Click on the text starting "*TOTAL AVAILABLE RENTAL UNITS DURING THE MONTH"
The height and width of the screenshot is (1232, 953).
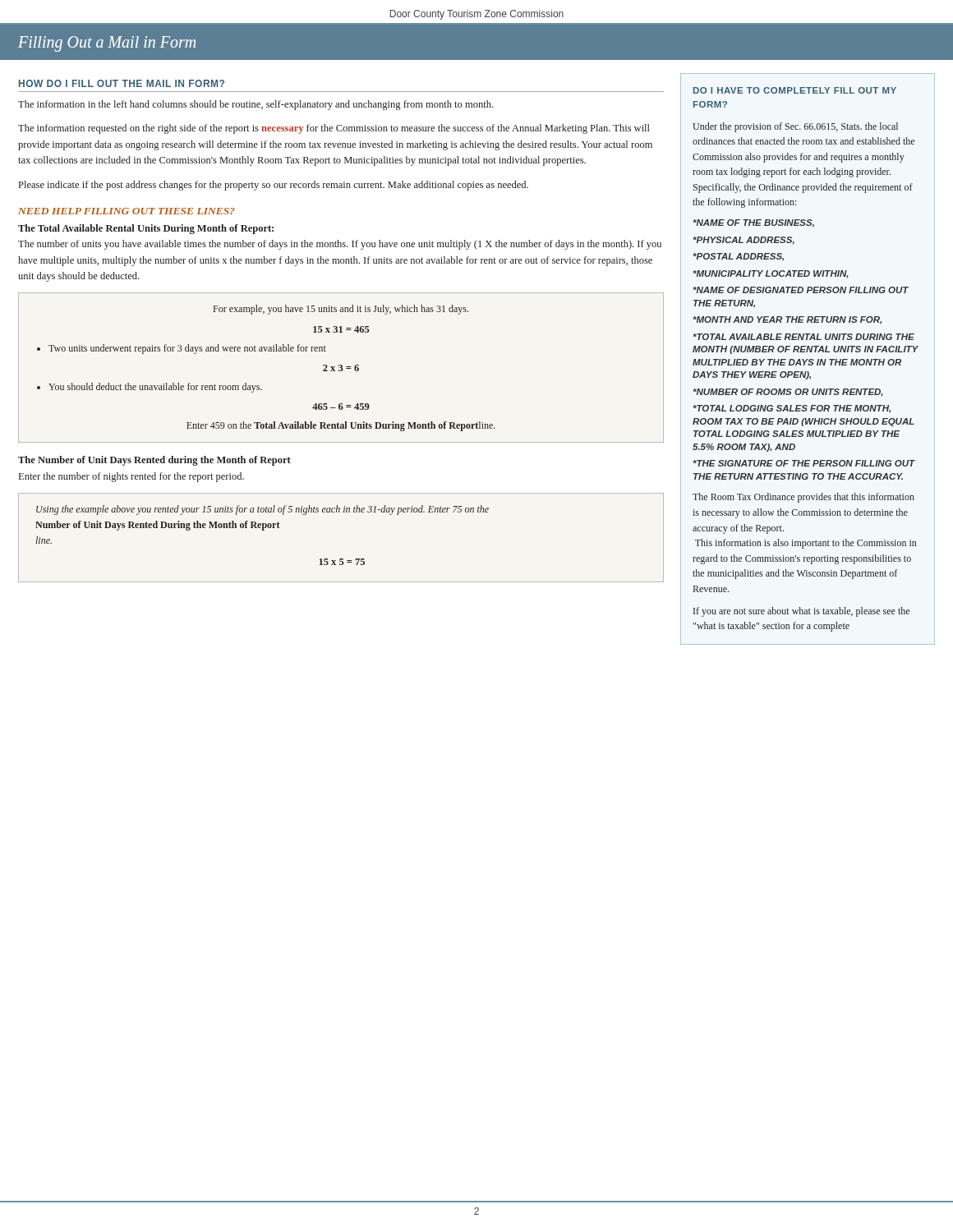pos(805,356)
